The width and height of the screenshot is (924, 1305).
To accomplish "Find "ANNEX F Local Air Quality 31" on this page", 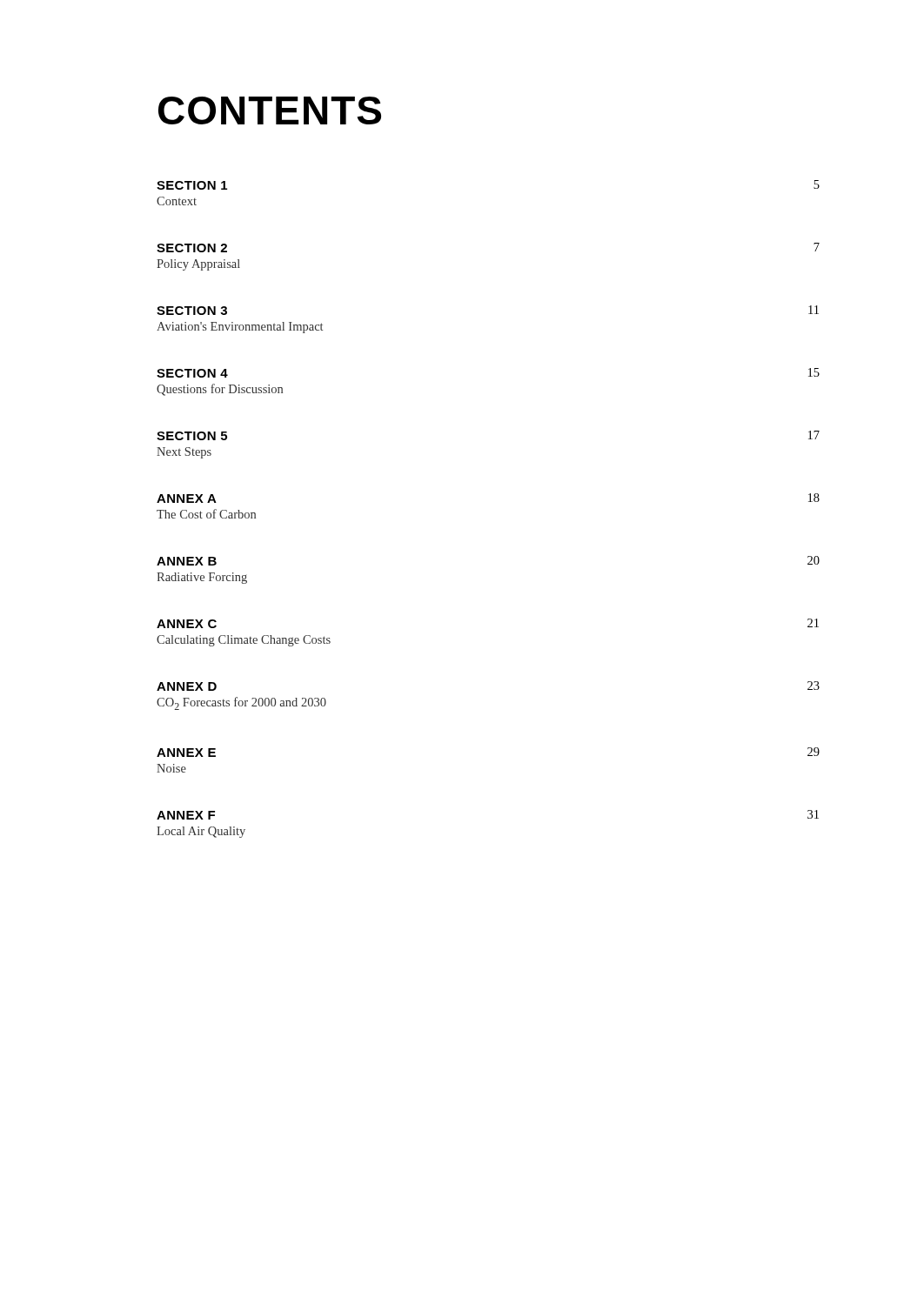I will click(x=190, y=815).
